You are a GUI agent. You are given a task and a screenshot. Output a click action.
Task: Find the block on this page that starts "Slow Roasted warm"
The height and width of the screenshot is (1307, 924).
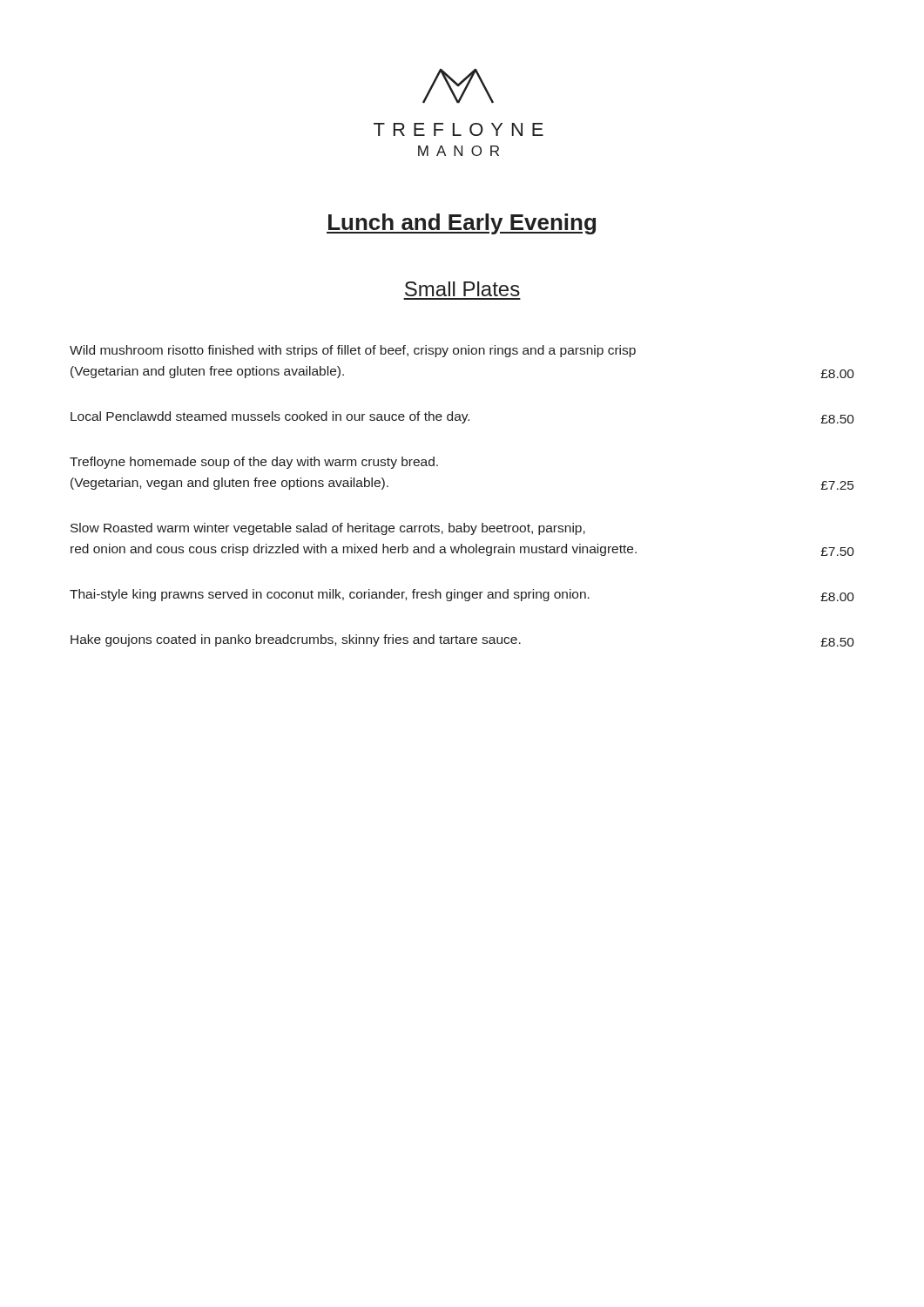pyautogui.click(x=462, y=539)
